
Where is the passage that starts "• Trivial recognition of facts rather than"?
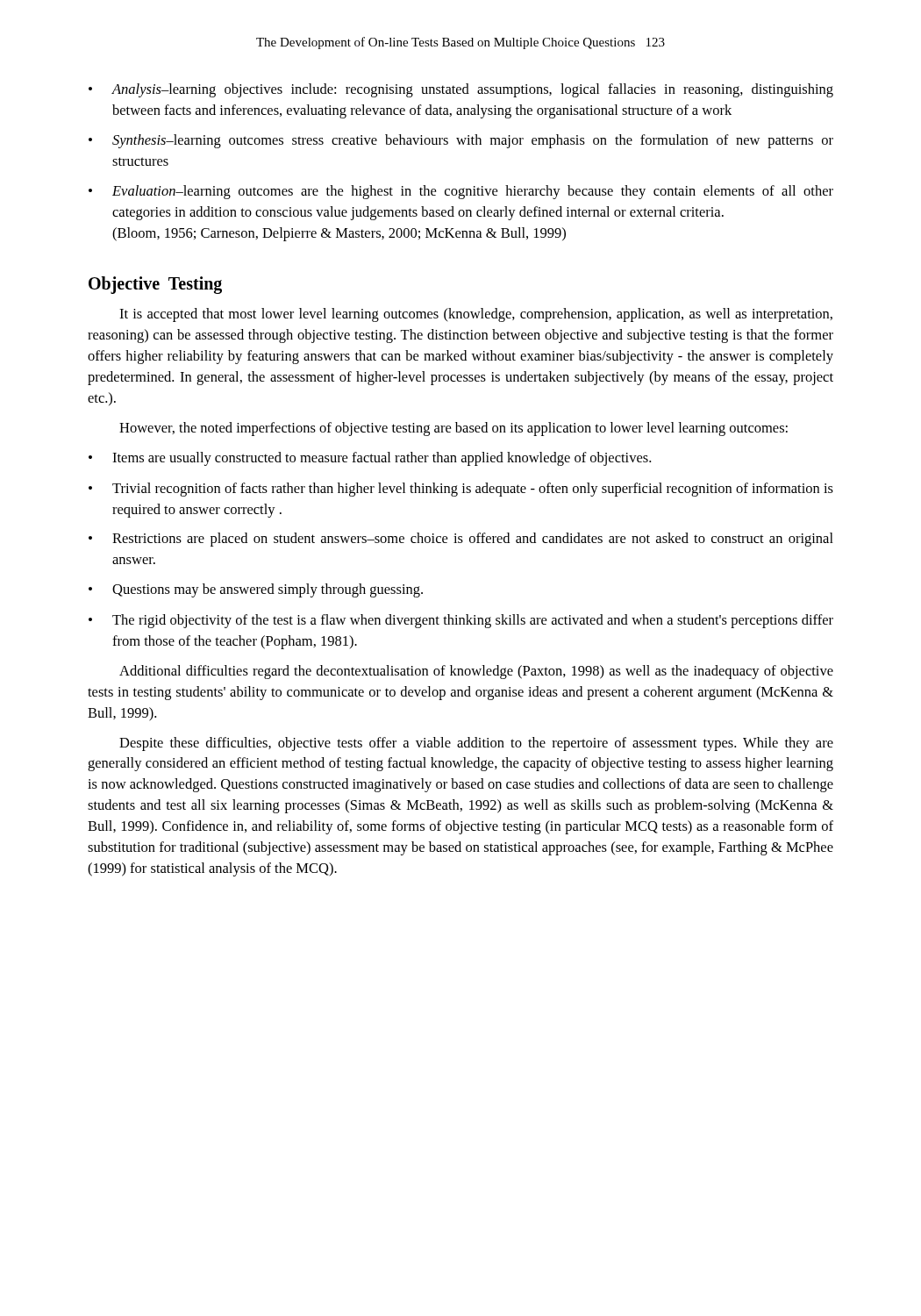pos(460,499)
